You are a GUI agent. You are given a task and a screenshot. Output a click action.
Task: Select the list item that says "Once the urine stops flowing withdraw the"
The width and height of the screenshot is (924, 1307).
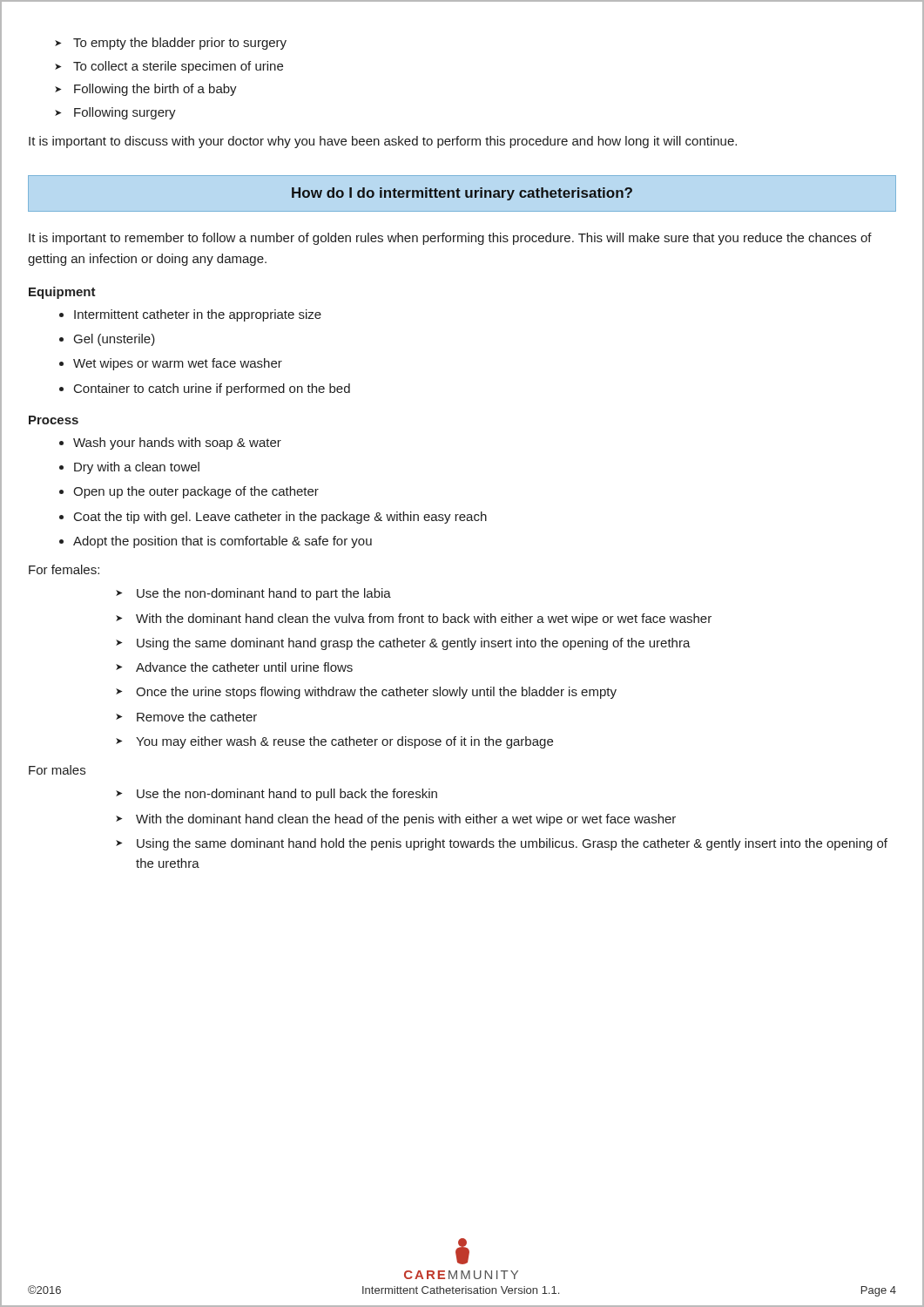pyautogui.click(x=506, y=692)
